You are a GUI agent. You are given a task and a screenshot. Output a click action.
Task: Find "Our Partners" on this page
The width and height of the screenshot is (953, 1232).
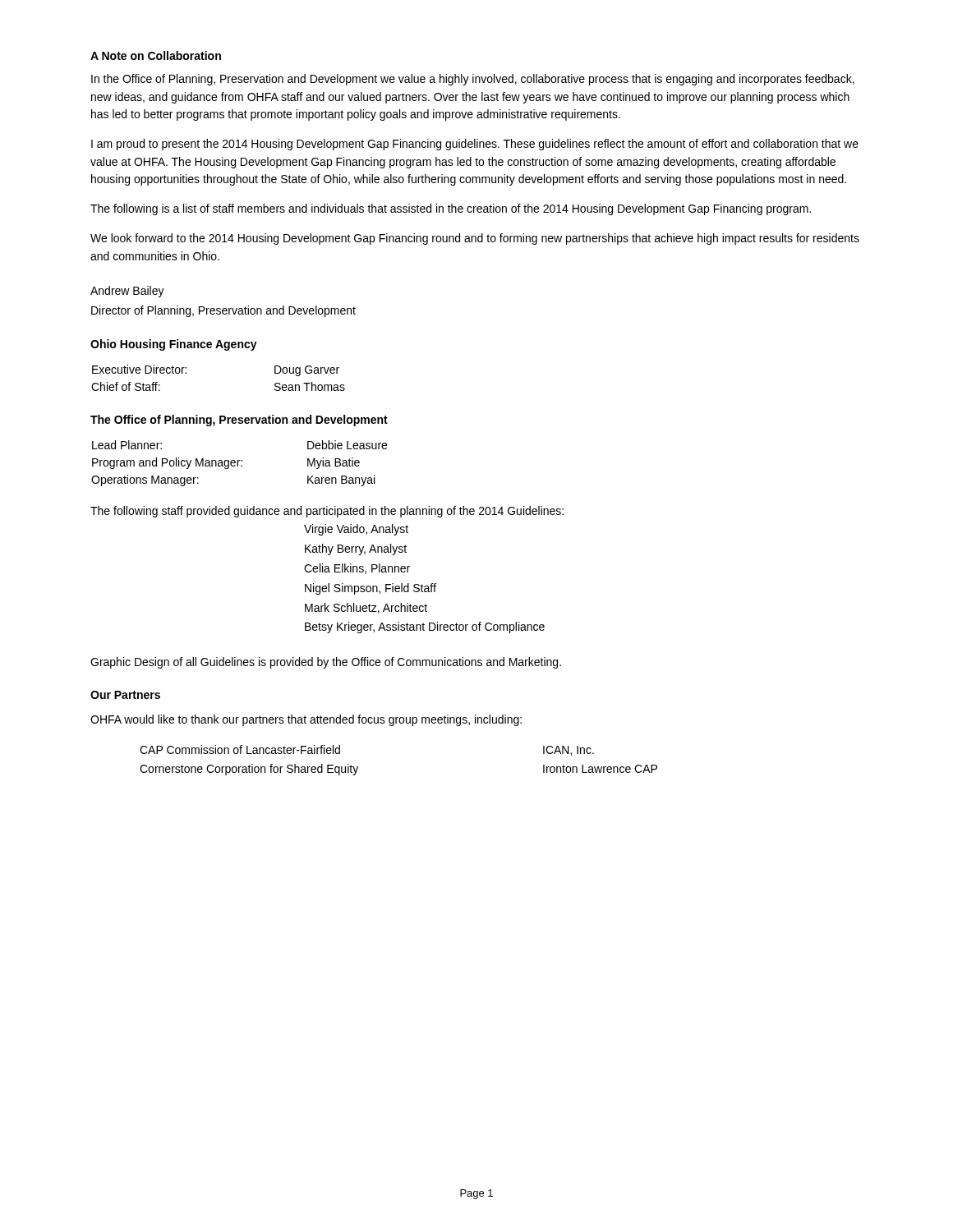[126, 695]
